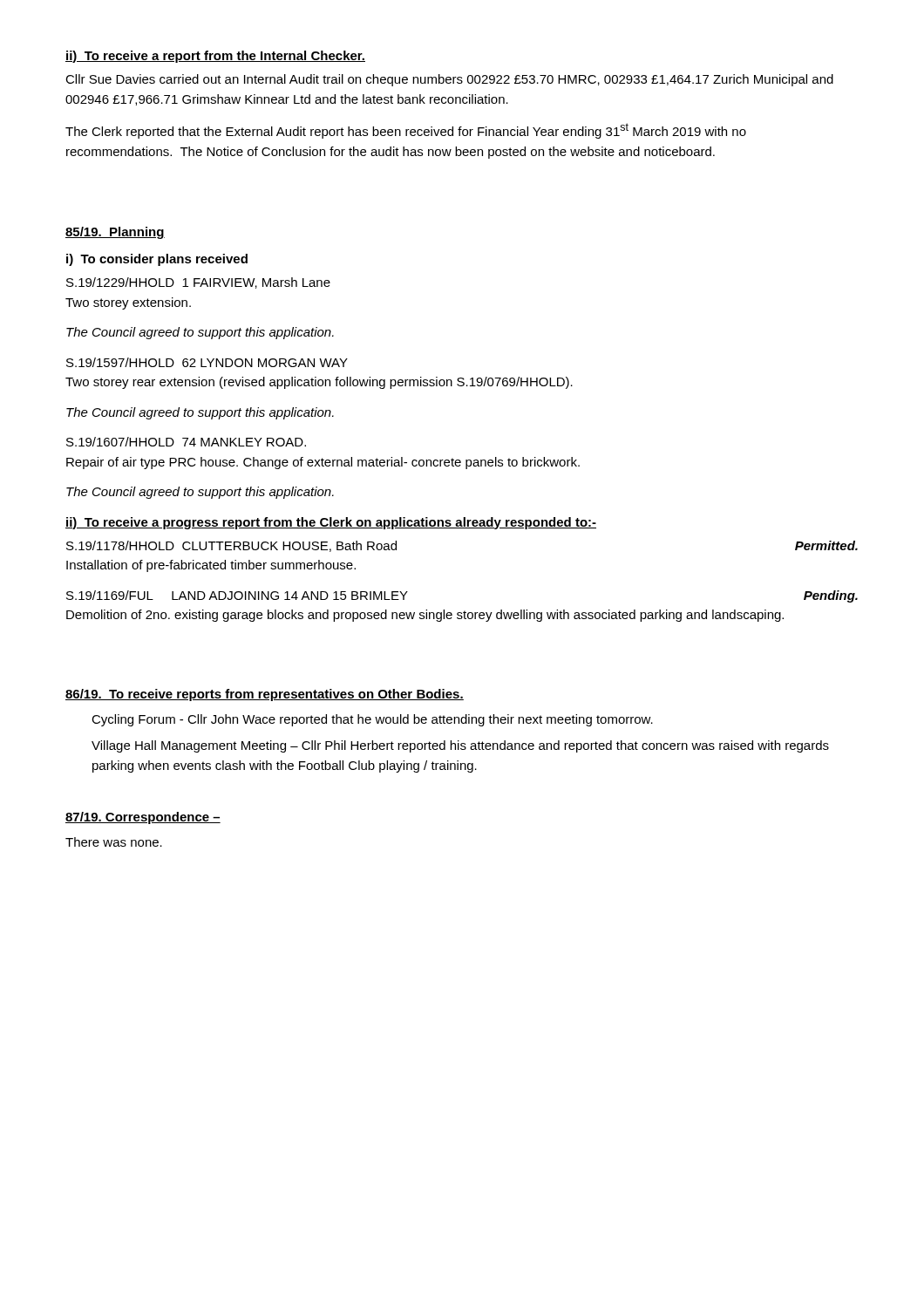Select the text block with the text "The Clerk reported that the"

[x=406, y=140]
